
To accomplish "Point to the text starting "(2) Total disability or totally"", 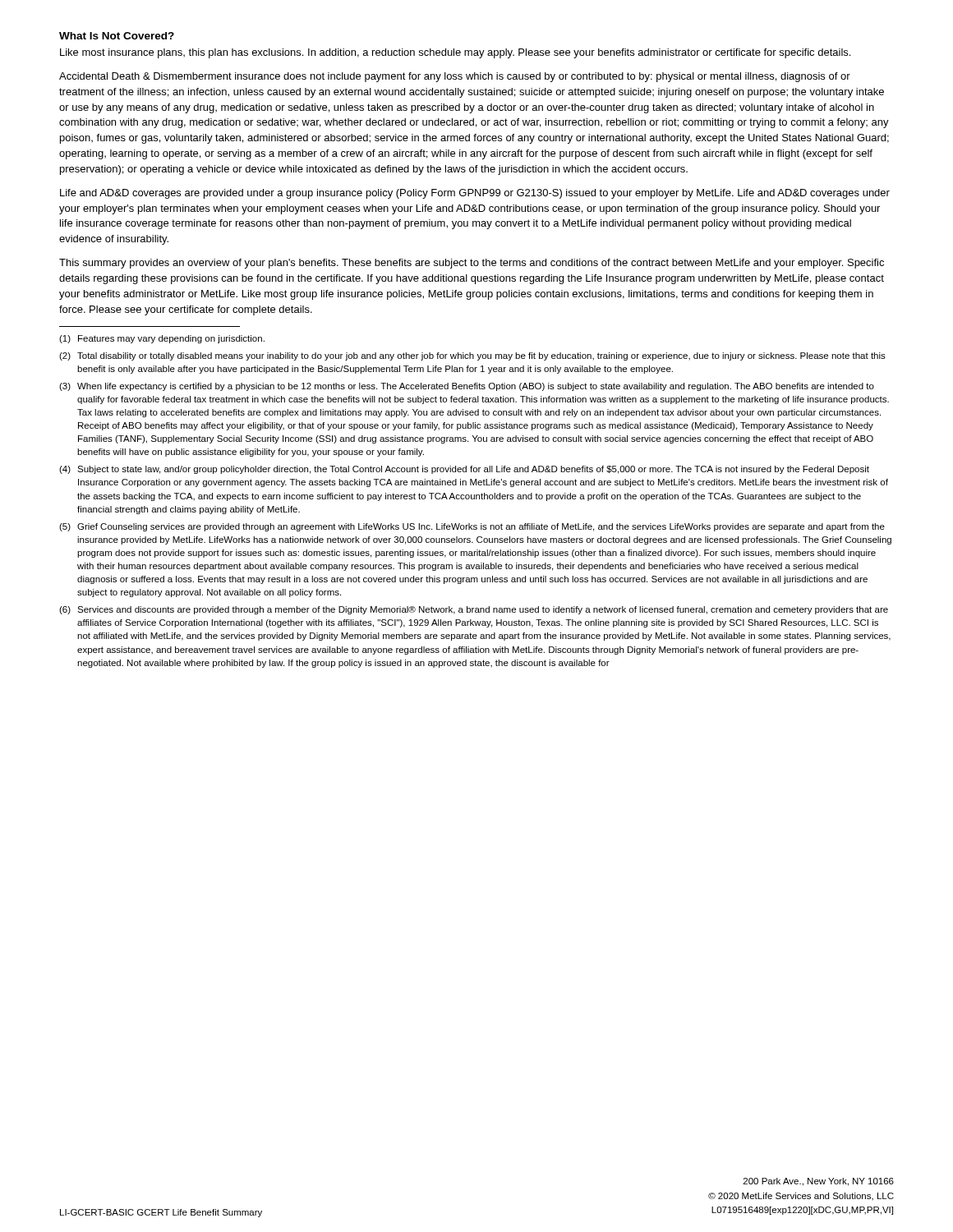I will pyautogui.click(x=476, y=362).
